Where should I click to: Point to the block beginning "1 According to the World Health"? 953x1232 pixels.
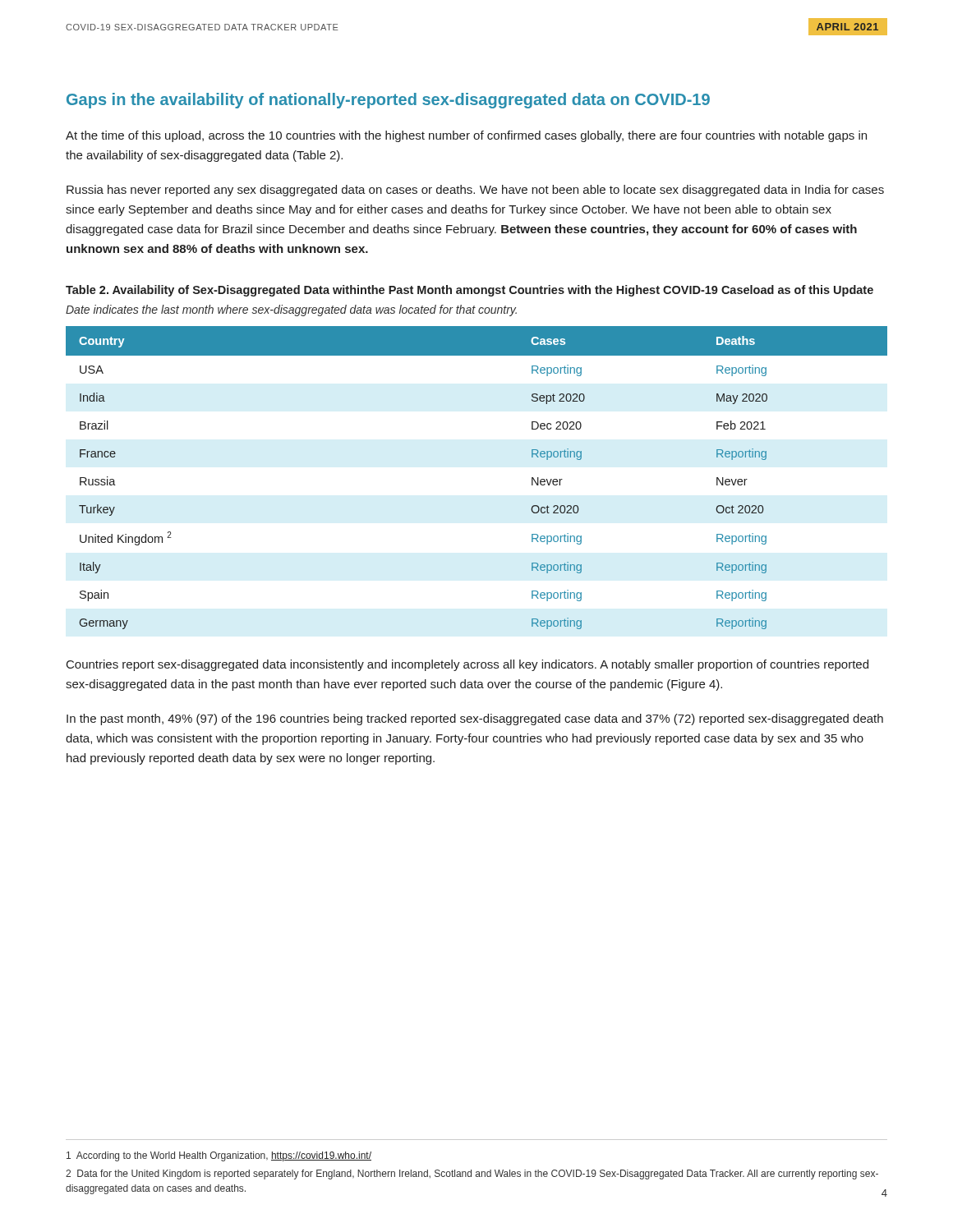click(x=219, y=1156)
